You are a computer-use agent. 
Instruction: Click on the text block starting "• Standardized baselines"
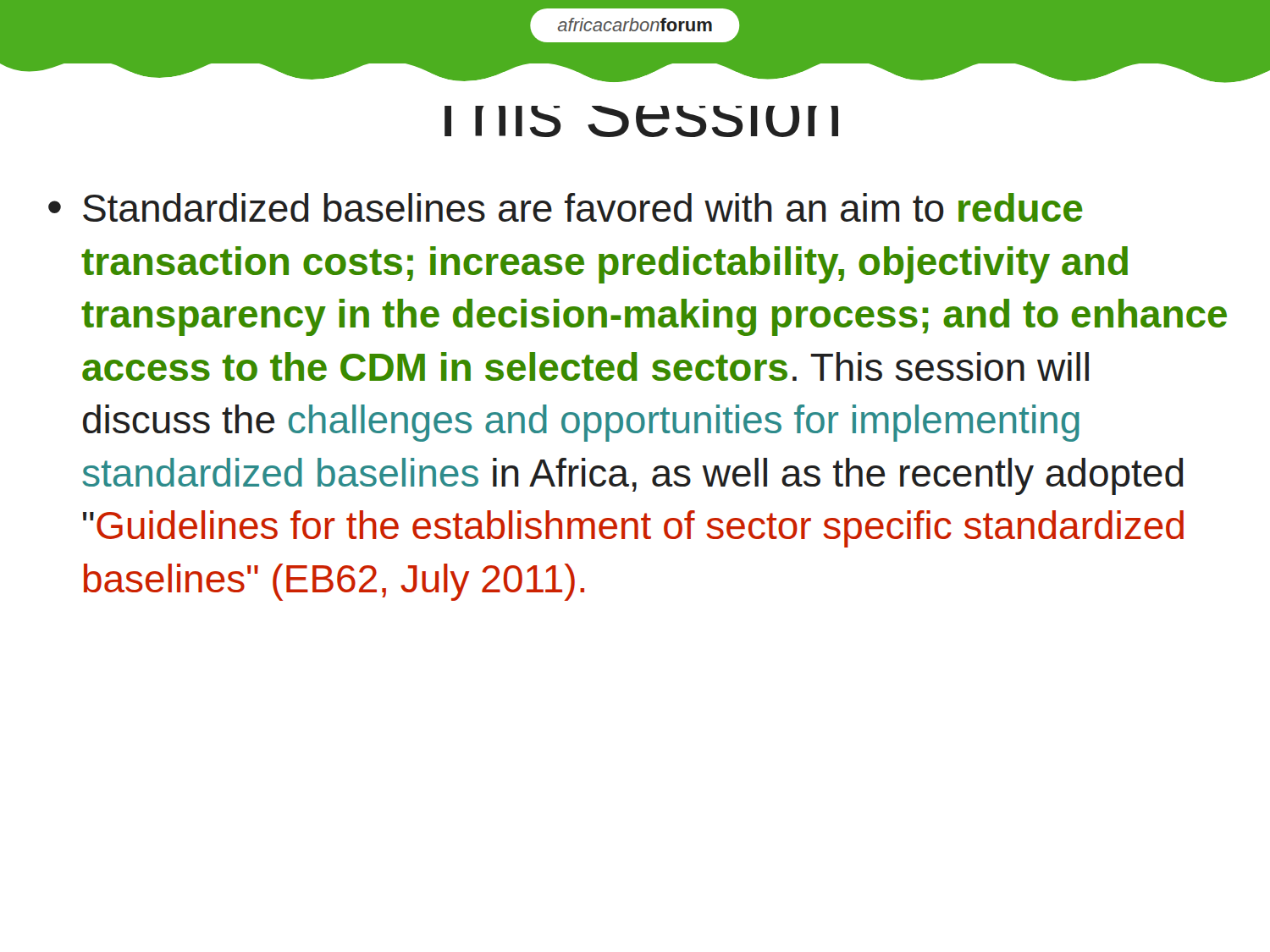click(639, 394)
